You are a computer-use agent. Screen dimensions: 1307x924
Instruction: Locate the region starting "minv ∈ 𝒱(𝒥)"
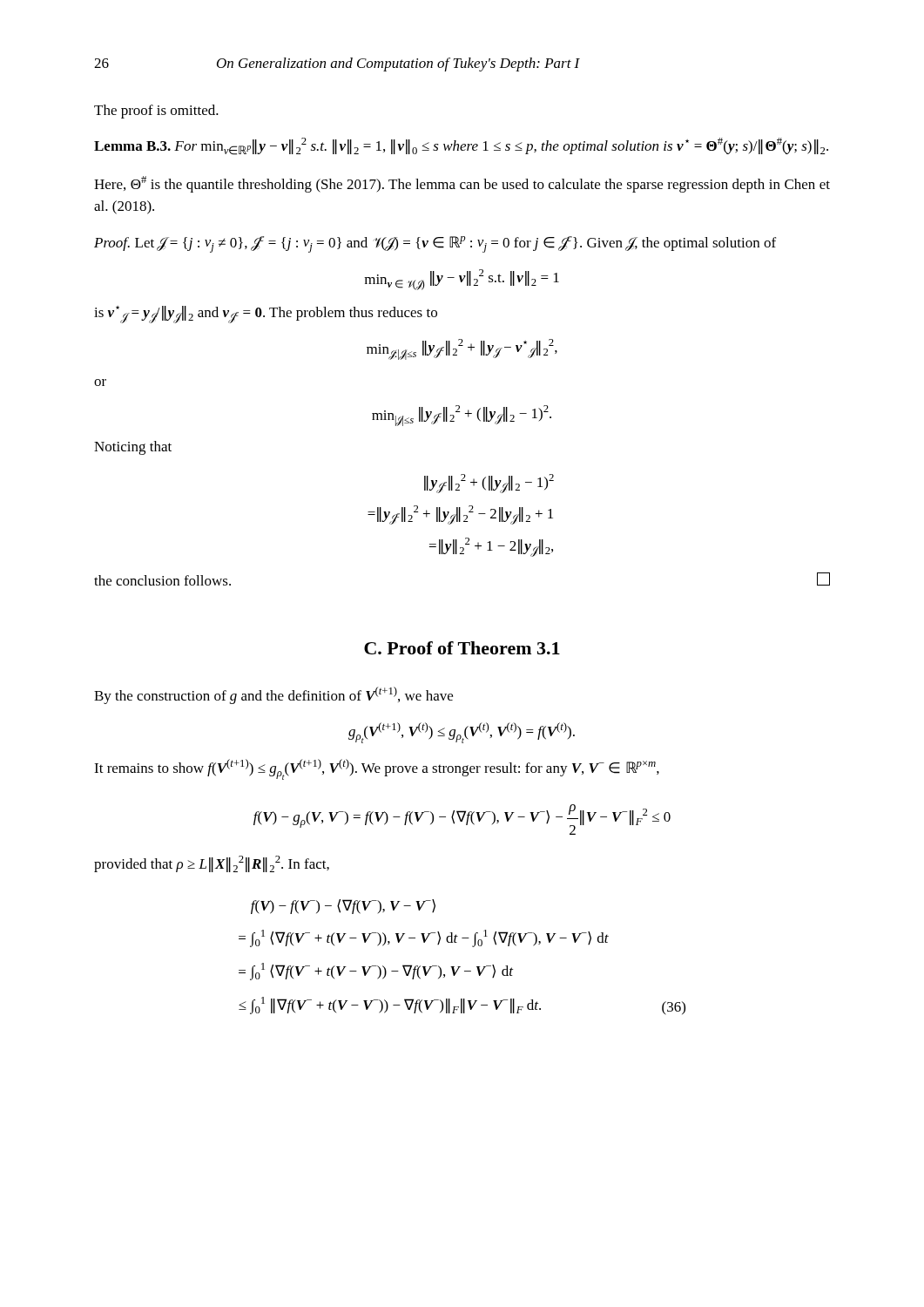[x=462, y=279]
